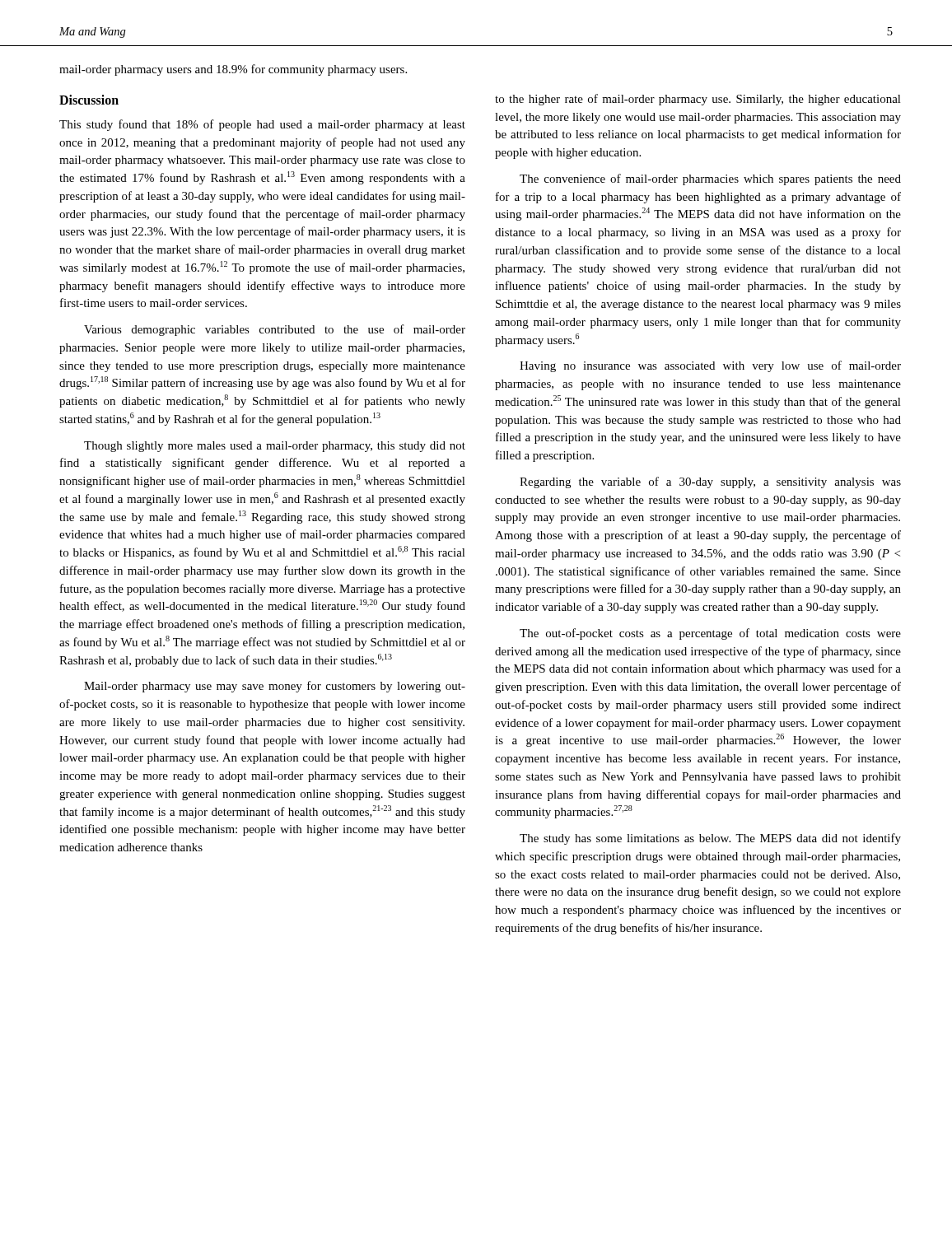Navigate to the text block starting "The out-of-pocket costs as a percentage"
Image resolution: width=952 pixels, height=1235 pixels.
(x=698, y=723)
